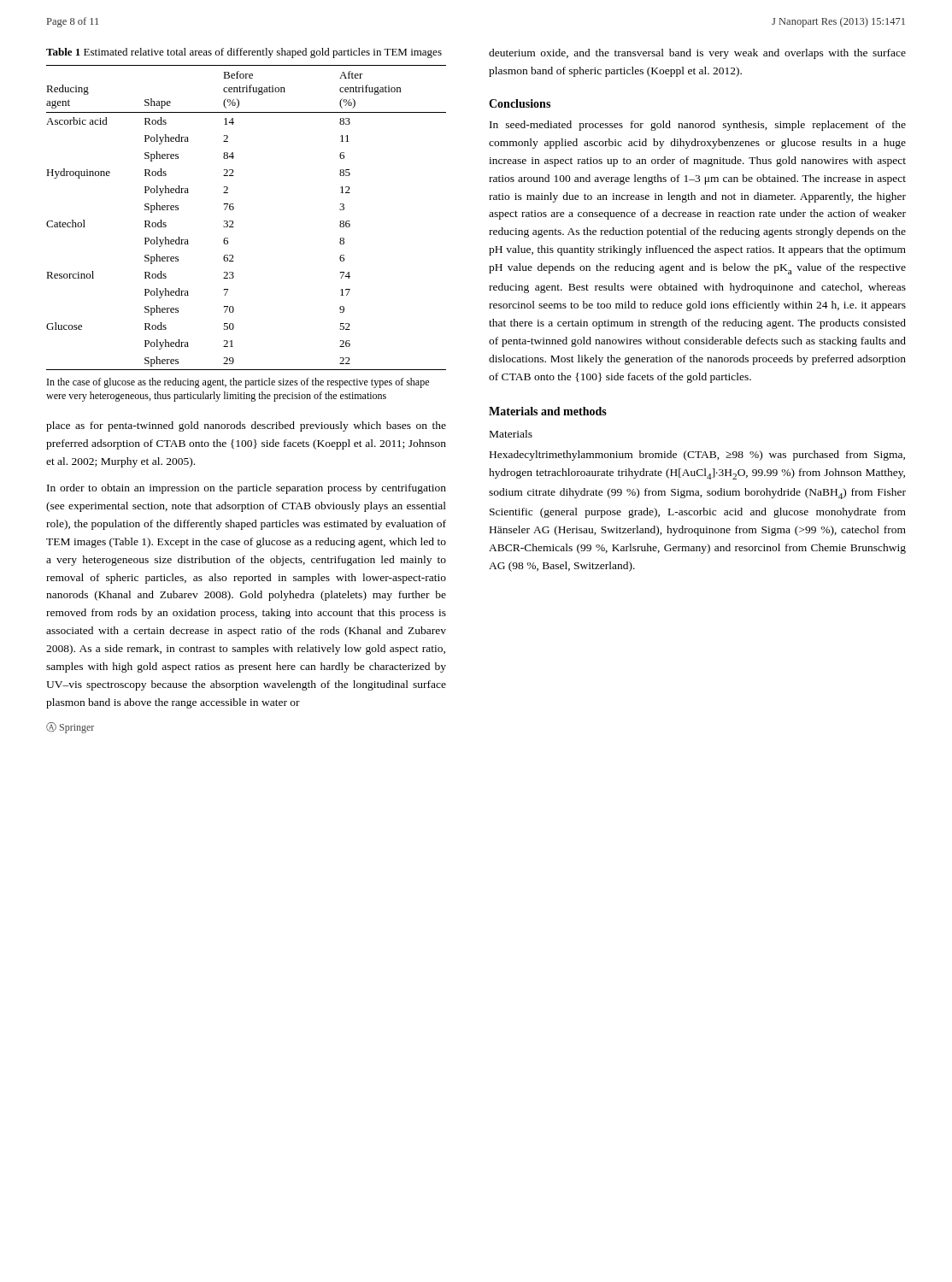The image size is (952, 1282).
Task: Click on the text block containing "deuterium oxide, and the transversal"
Action: [697, 61]
